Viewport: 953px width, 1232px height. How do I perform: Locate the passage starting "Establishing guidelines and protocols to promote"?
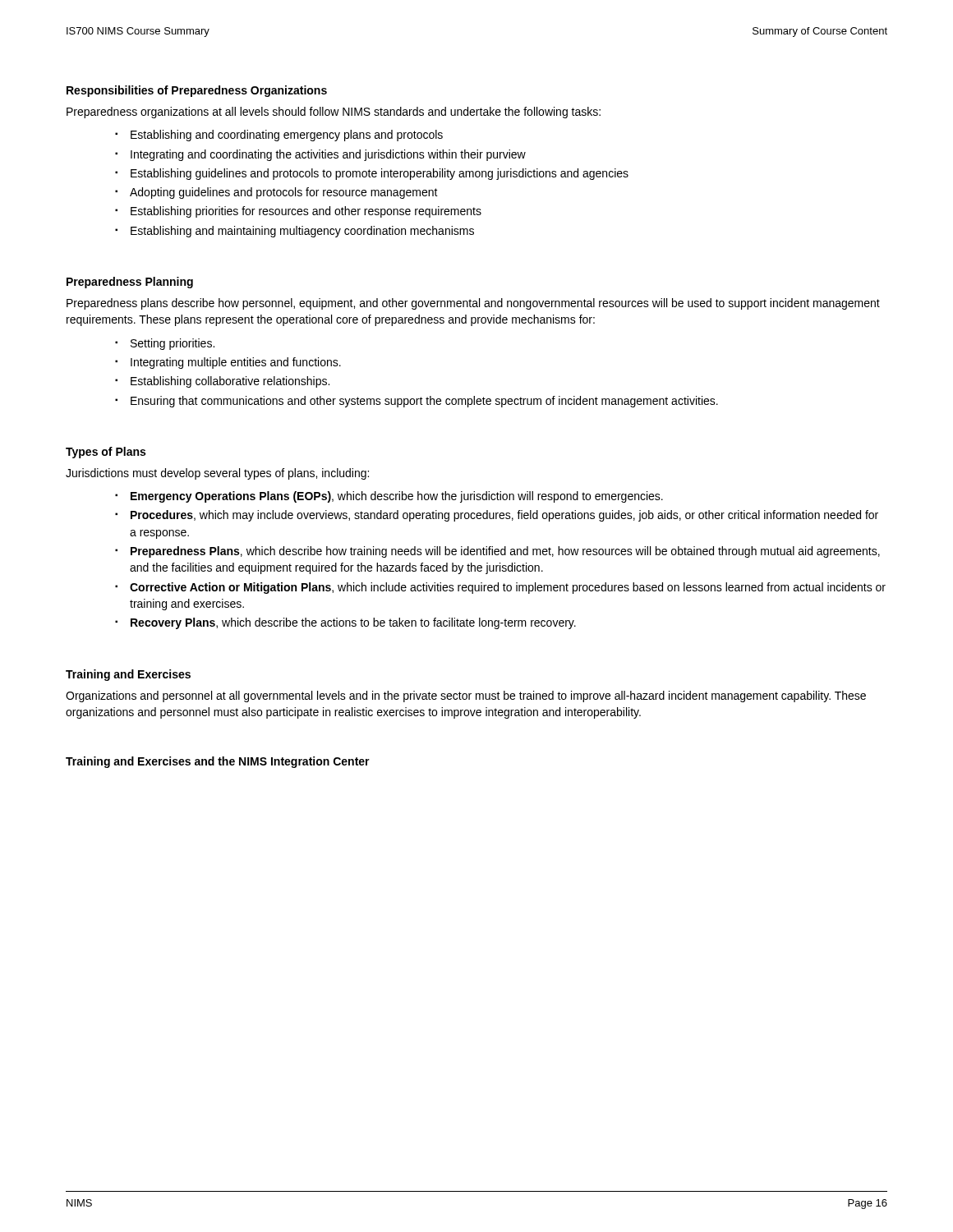[379, 173]
